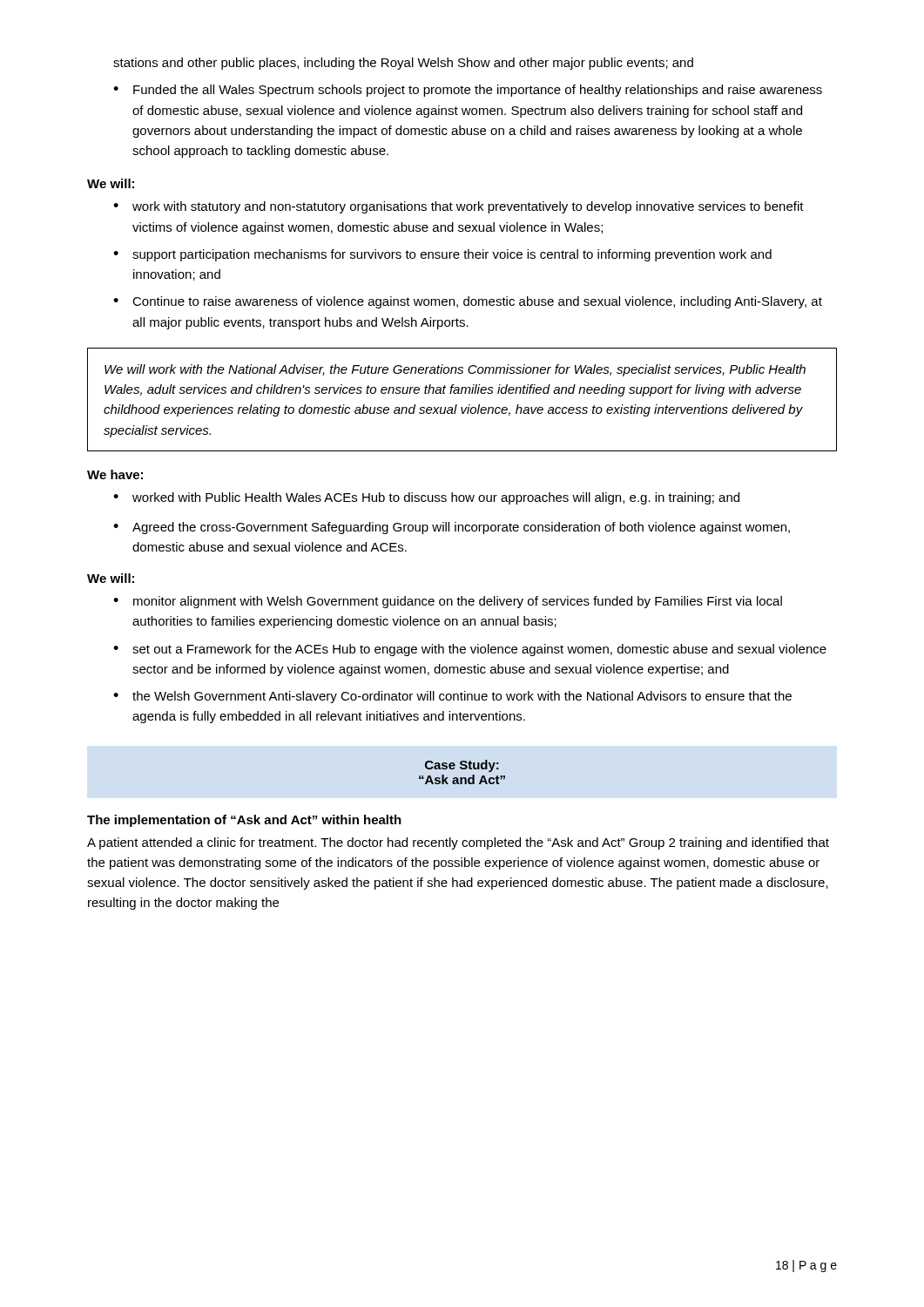Select the text block starting "• Agreed the cross-Government Safeguarding Group will"
The width and height of the screenshot is (924, 1307).
pyautogui.click(x=475, y=537)
